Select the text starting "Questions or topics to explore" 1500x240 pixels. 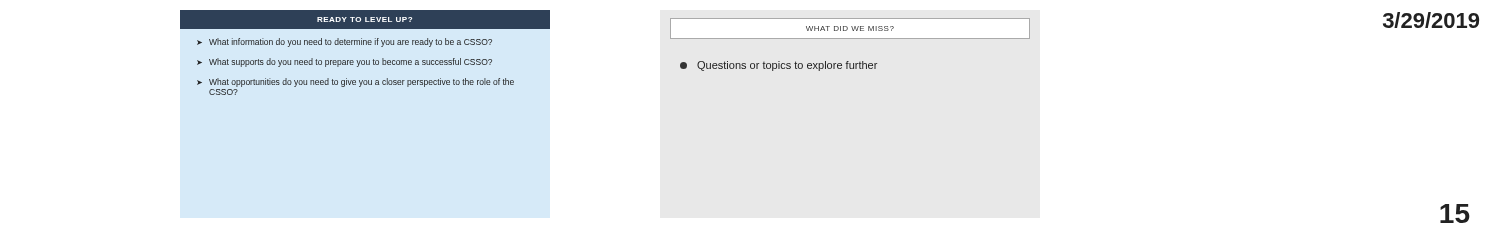pyautogui.click(x=779, y=65)
